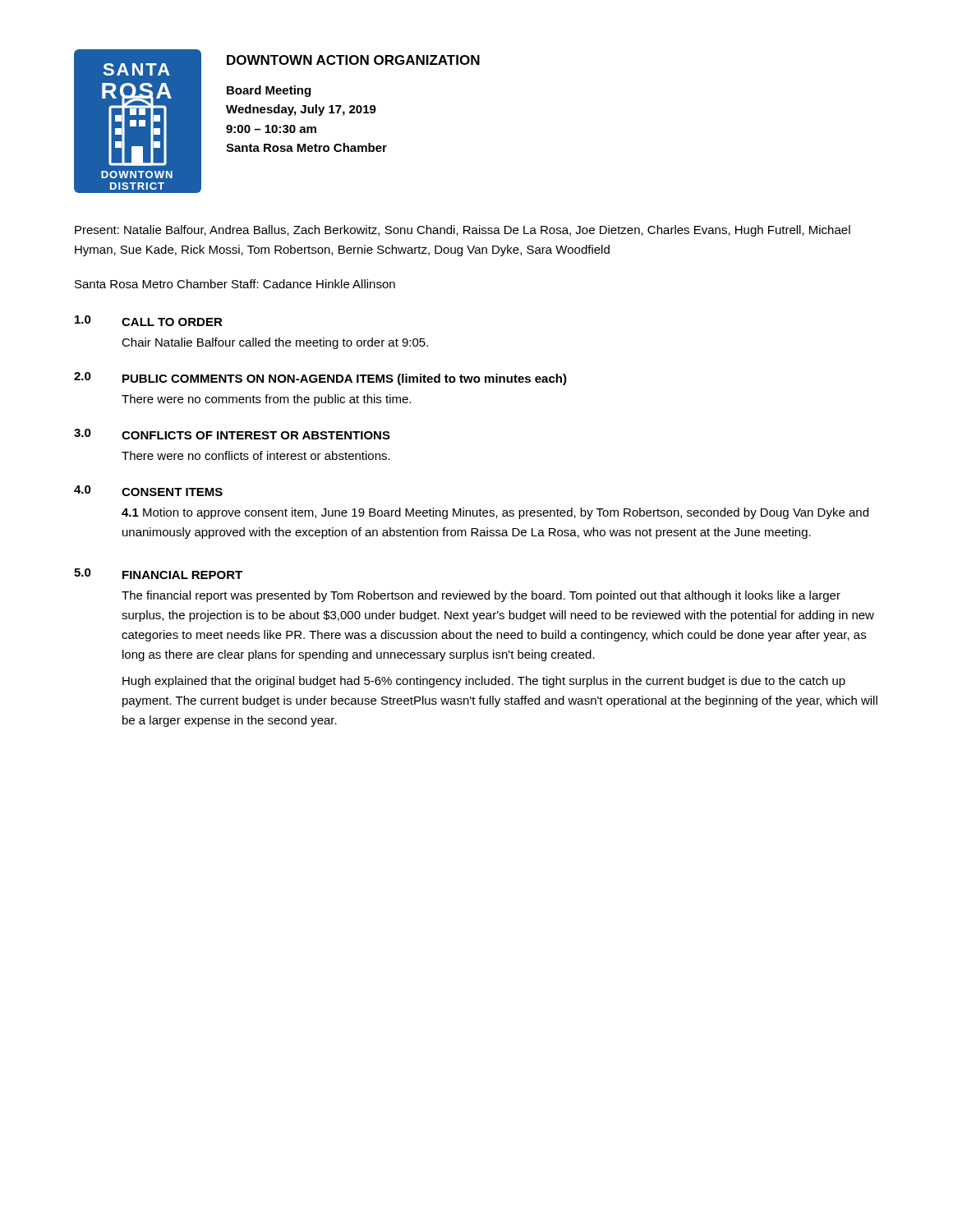Point to the block beginning "There were no comments from the"
Image resolution: width=953 pixels, height=1232 pixels.
[x=267, y=399]
